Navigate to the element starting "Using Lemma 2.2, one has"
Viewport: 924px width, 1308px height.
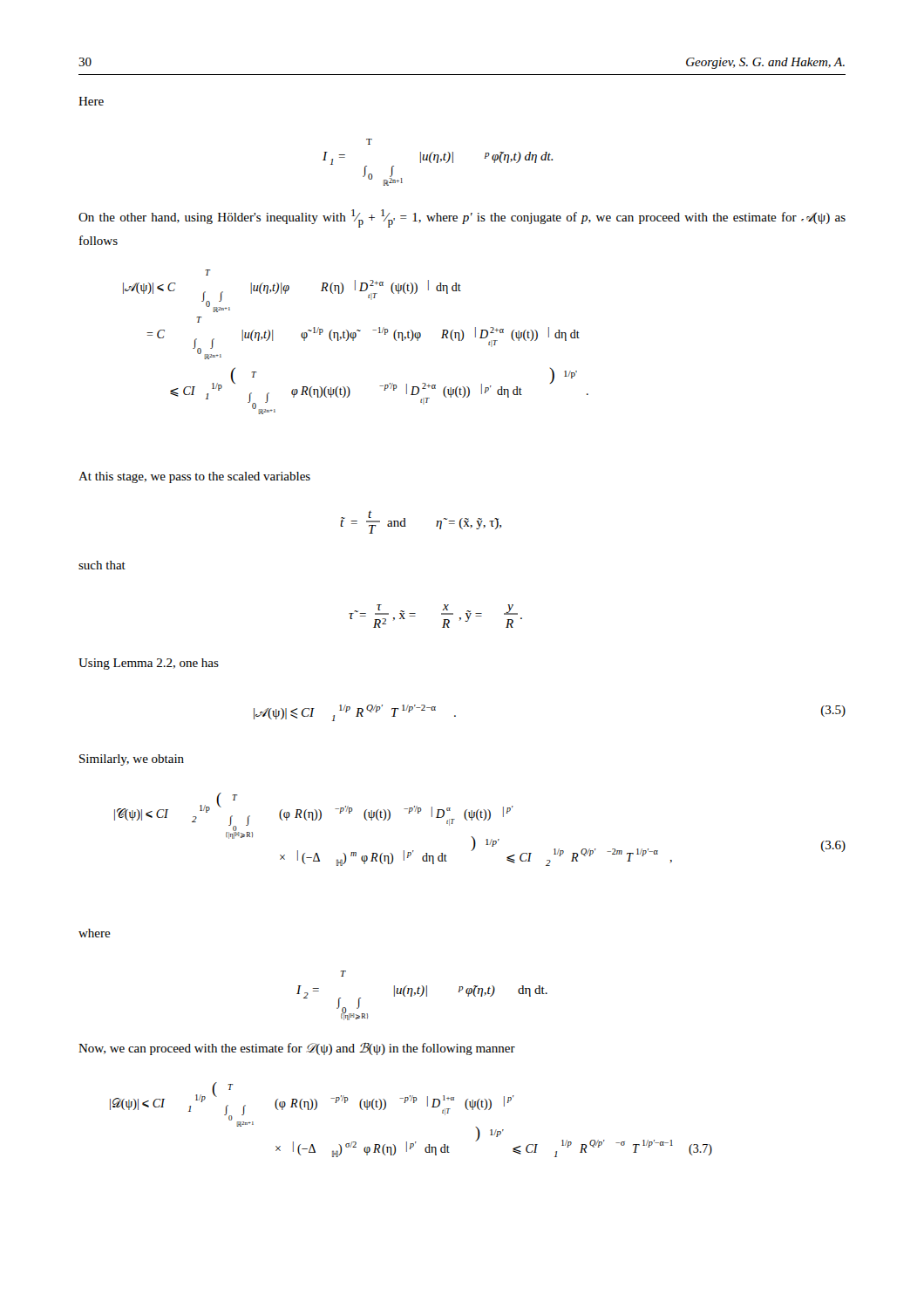pos(149,662)
